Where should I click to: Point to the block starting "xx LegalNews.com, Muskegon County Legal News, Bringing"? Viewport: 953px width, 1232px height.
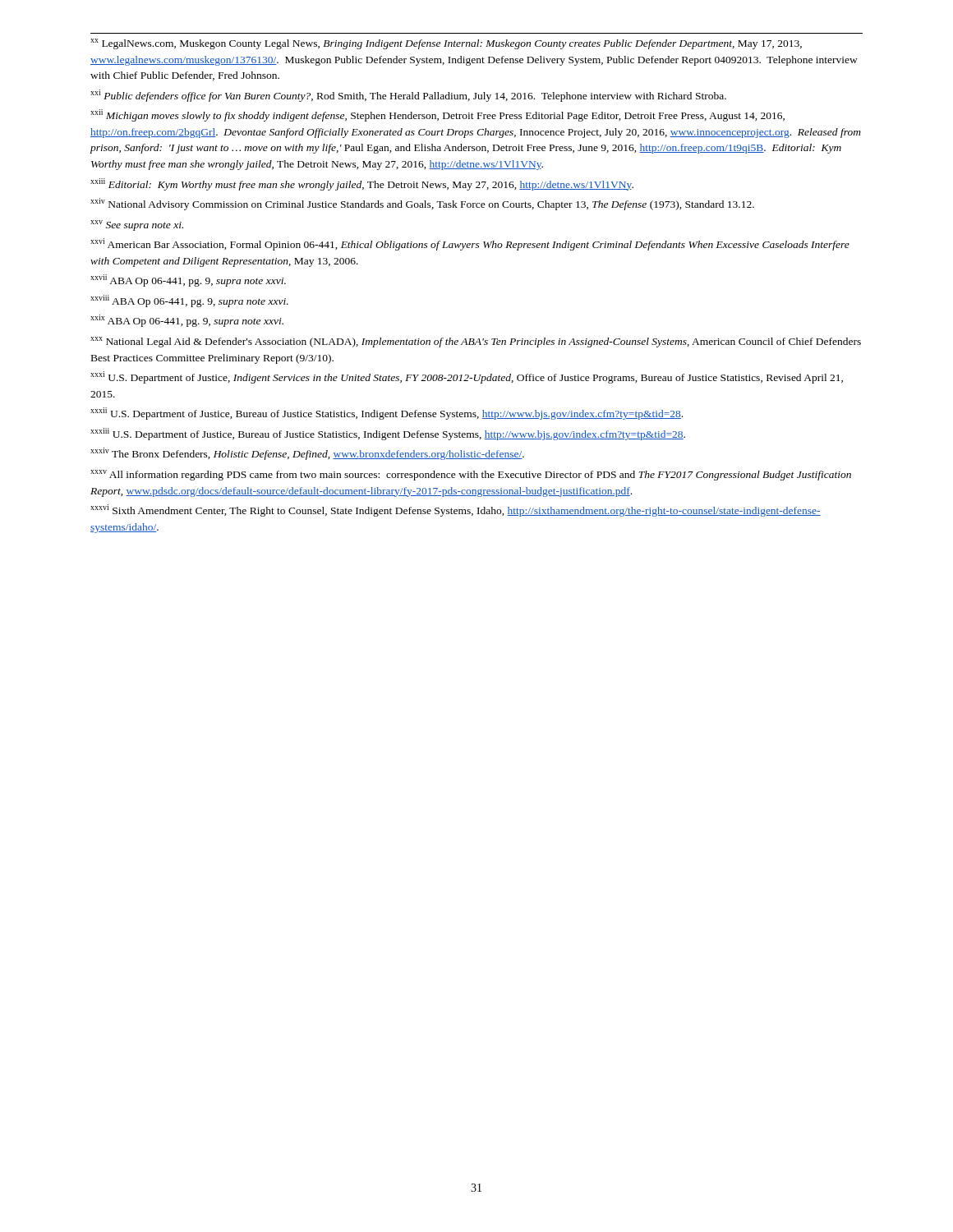(474, 58)
